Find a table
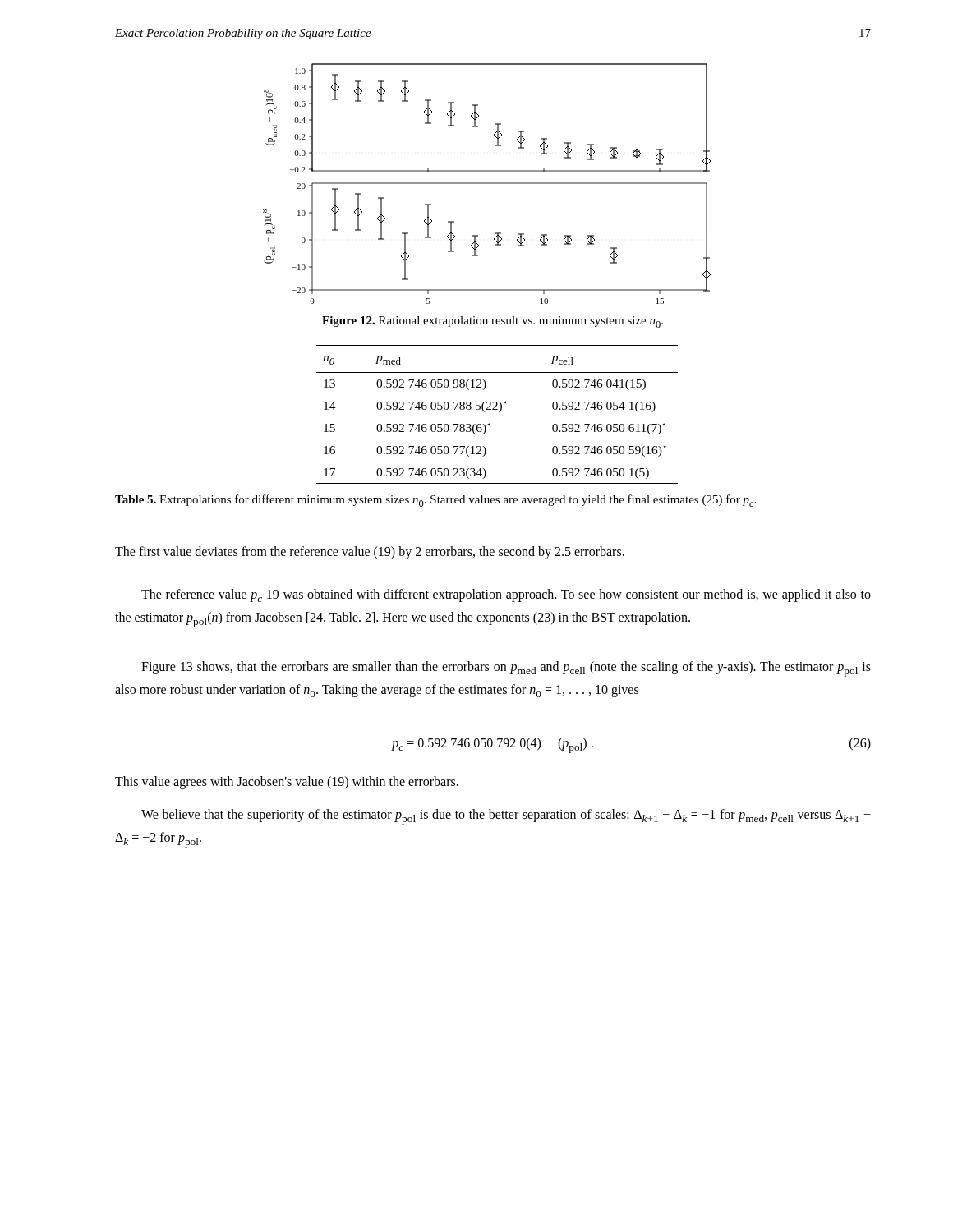Screen dimensions: 1232x953 tap(497, 414)
